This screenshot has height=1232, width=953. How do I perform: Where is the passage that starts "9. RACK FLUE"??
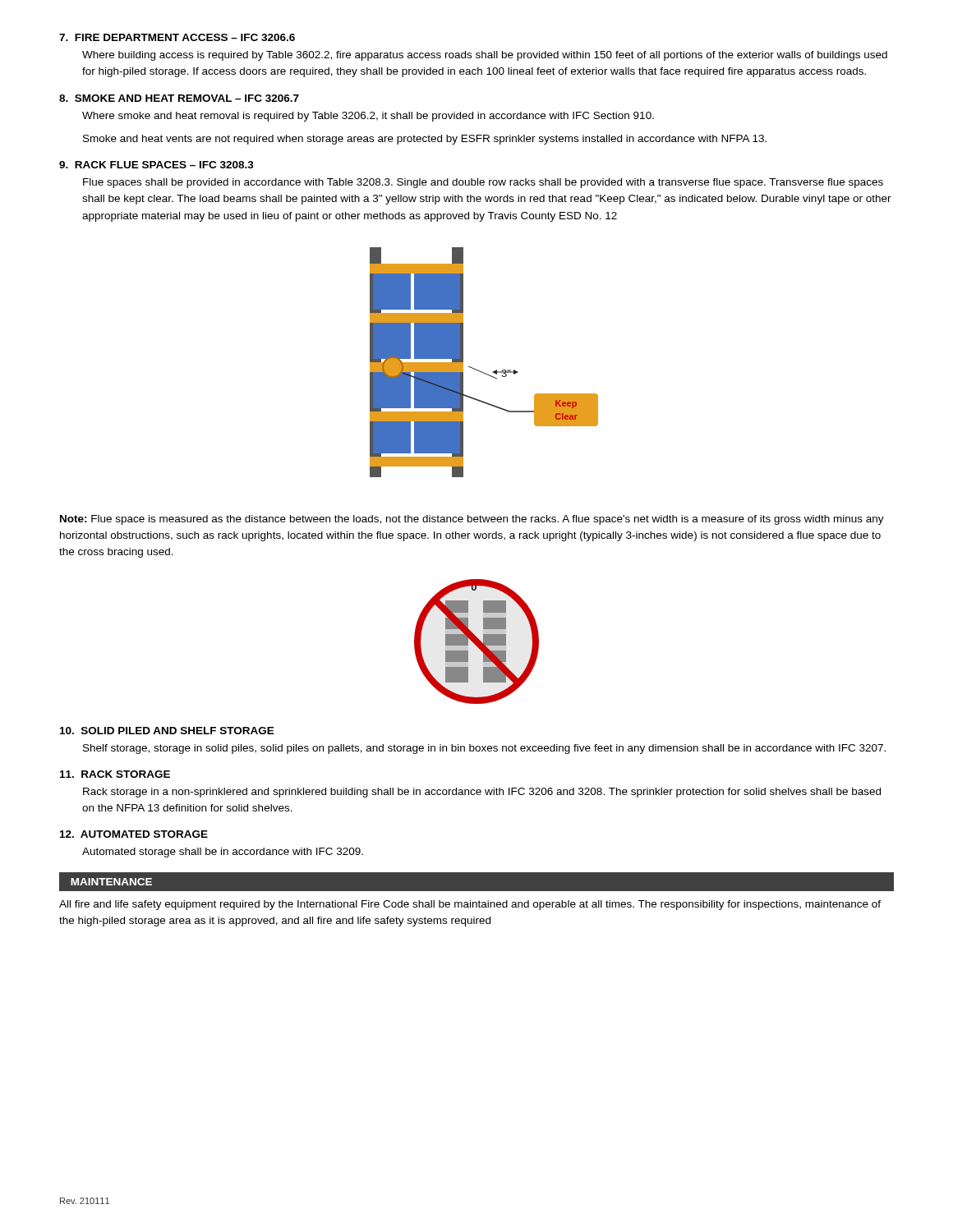tap(476, 191)
